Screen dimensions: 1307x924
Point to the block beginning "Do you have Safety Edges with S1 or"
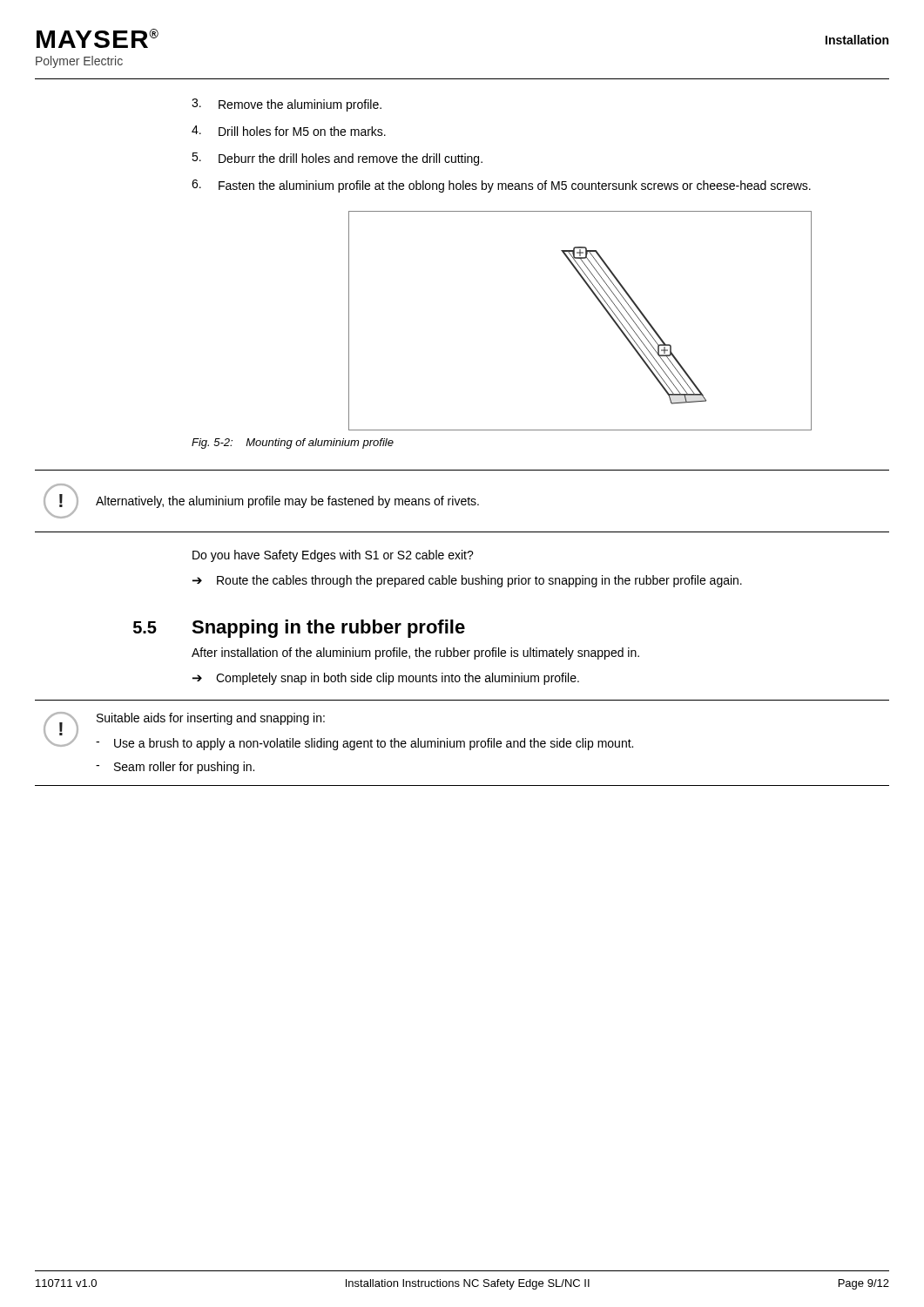pos(333,555)
